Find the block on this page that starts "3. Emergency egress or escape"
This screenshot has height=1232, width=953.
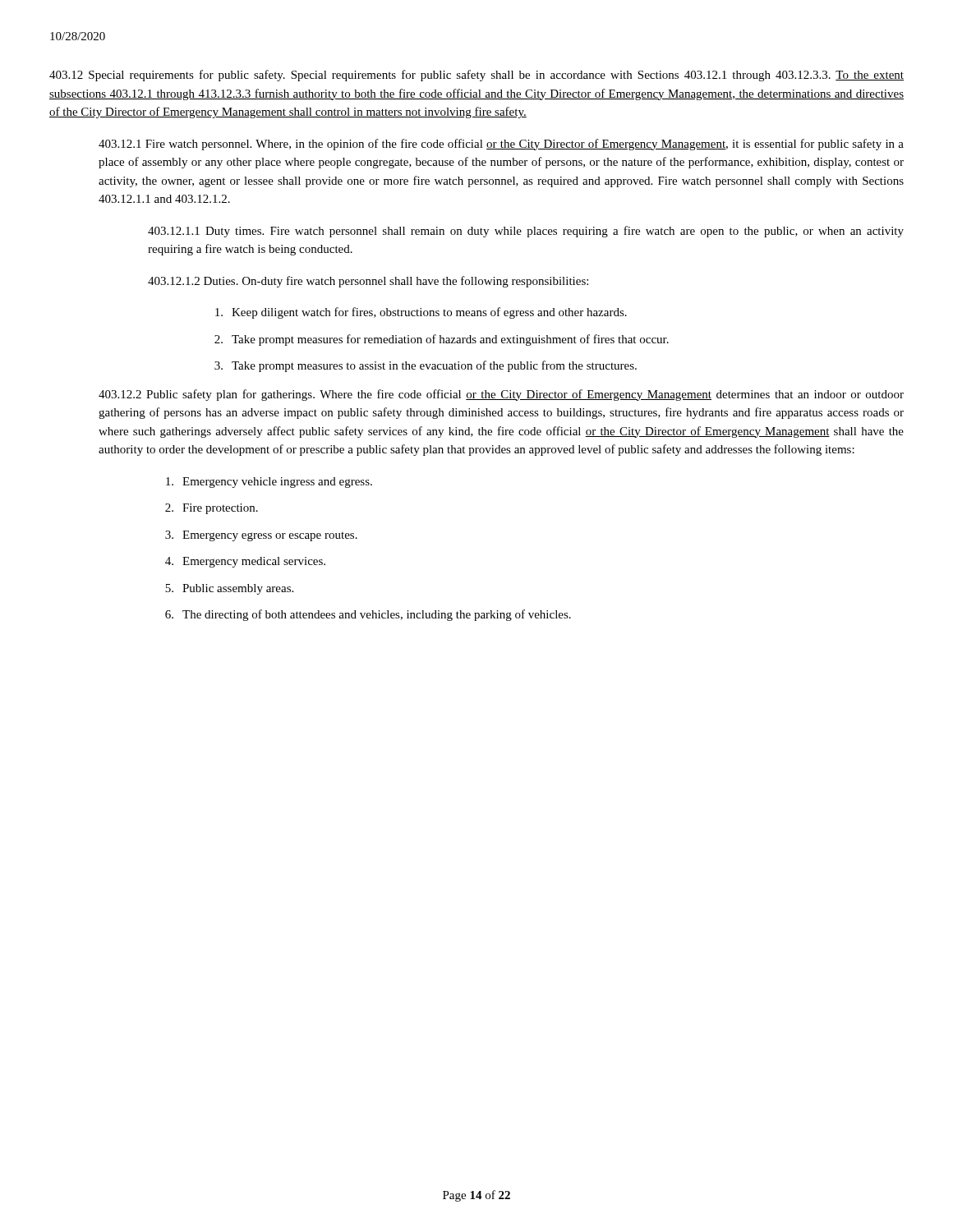coord(261,536)
